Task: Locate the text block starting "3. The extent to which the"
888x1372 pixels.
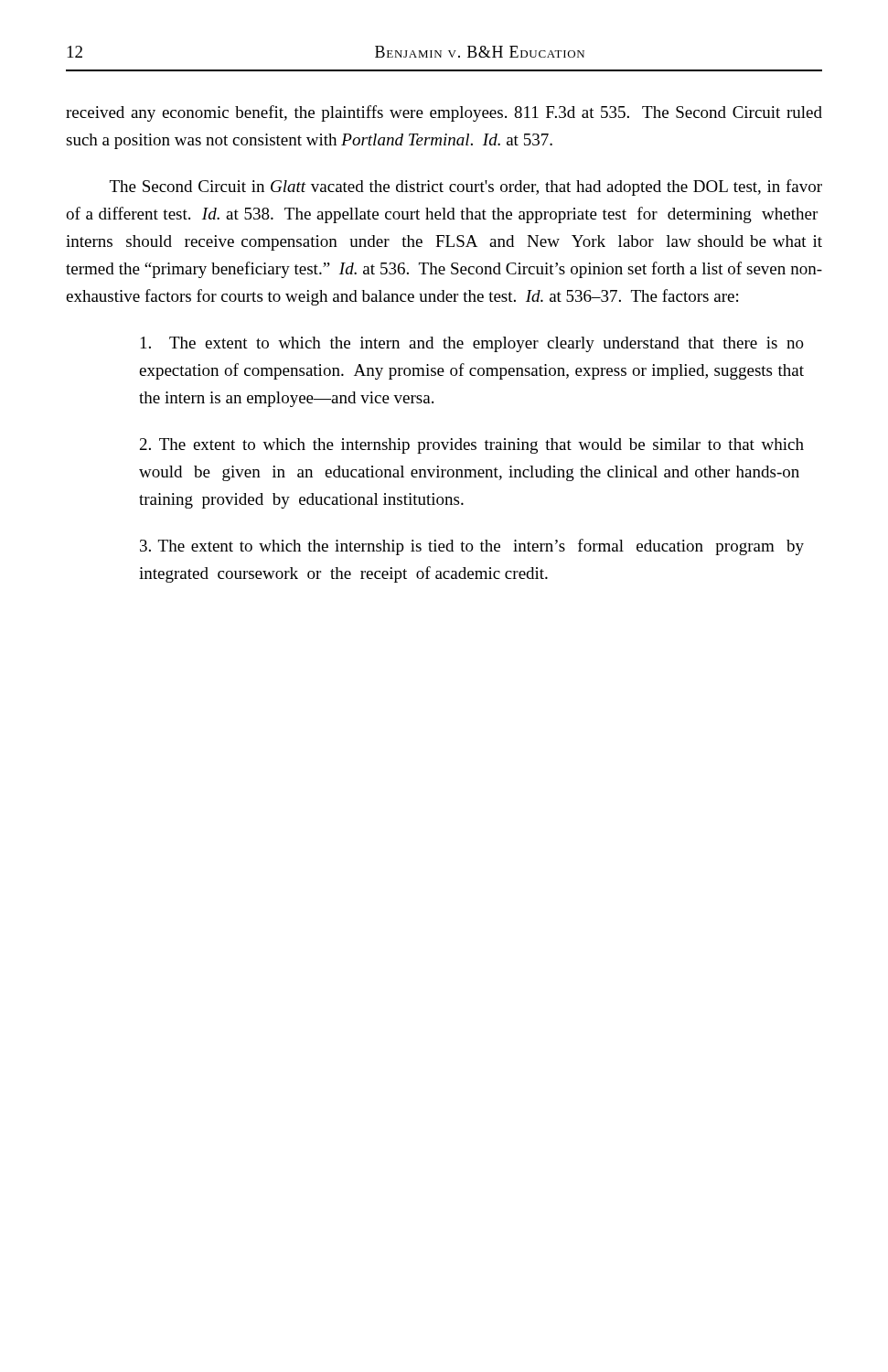Action: click(471, 559)
